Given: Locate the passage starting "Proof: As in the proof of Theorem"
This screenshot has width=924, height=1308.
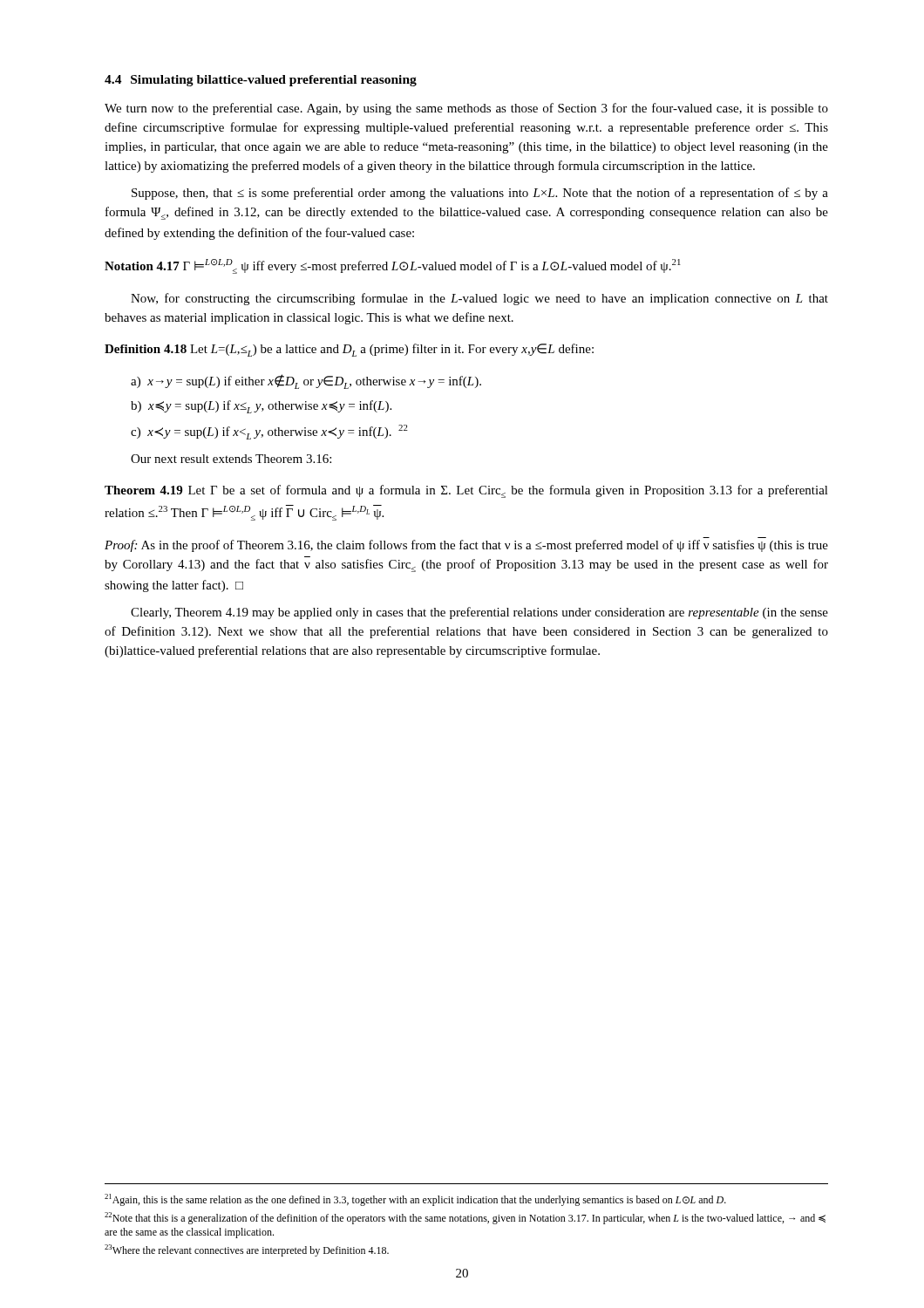Looking at the screenshot, I should point(466,566).
